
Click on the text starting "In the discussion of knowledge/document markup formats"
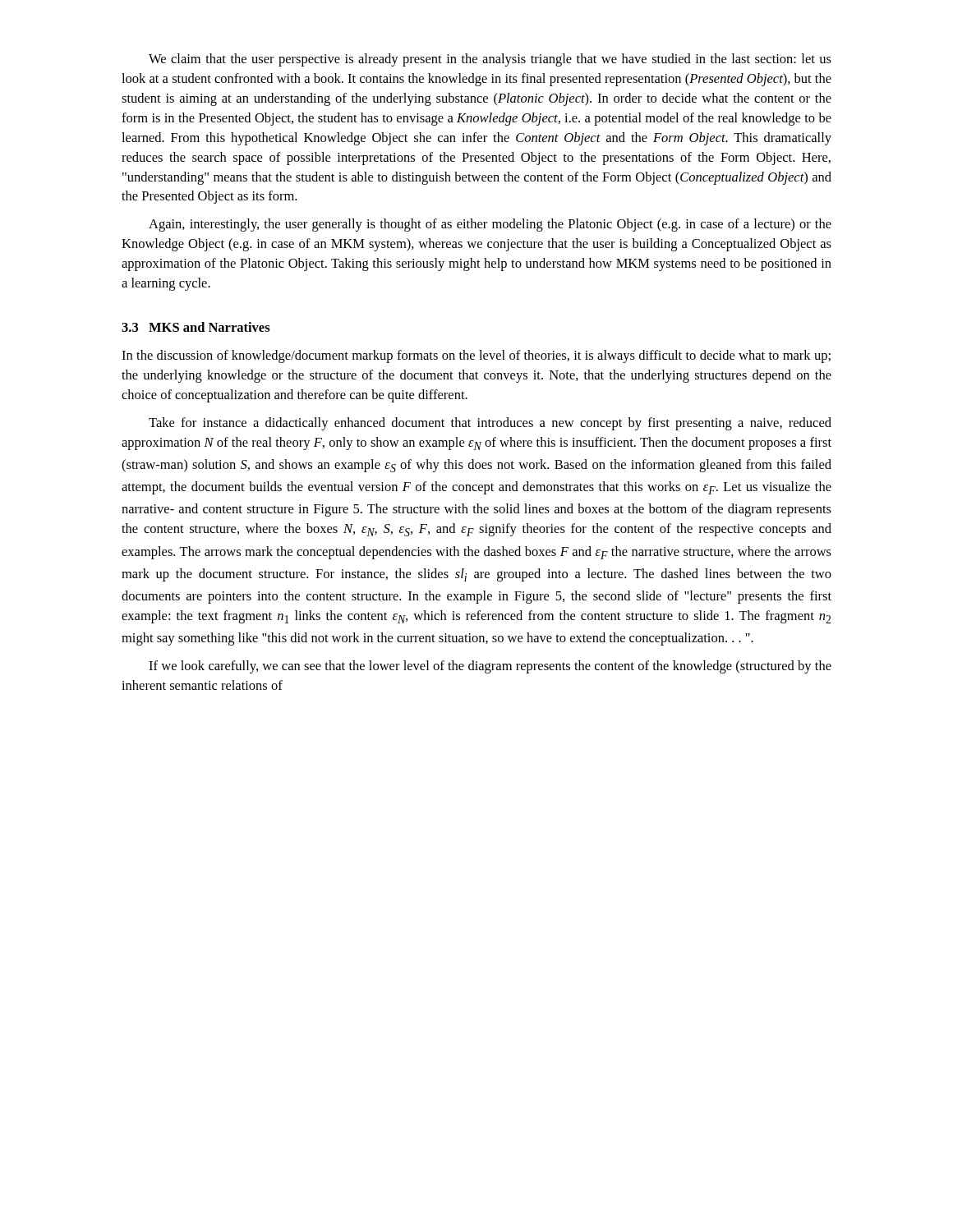tap(476, 375)
